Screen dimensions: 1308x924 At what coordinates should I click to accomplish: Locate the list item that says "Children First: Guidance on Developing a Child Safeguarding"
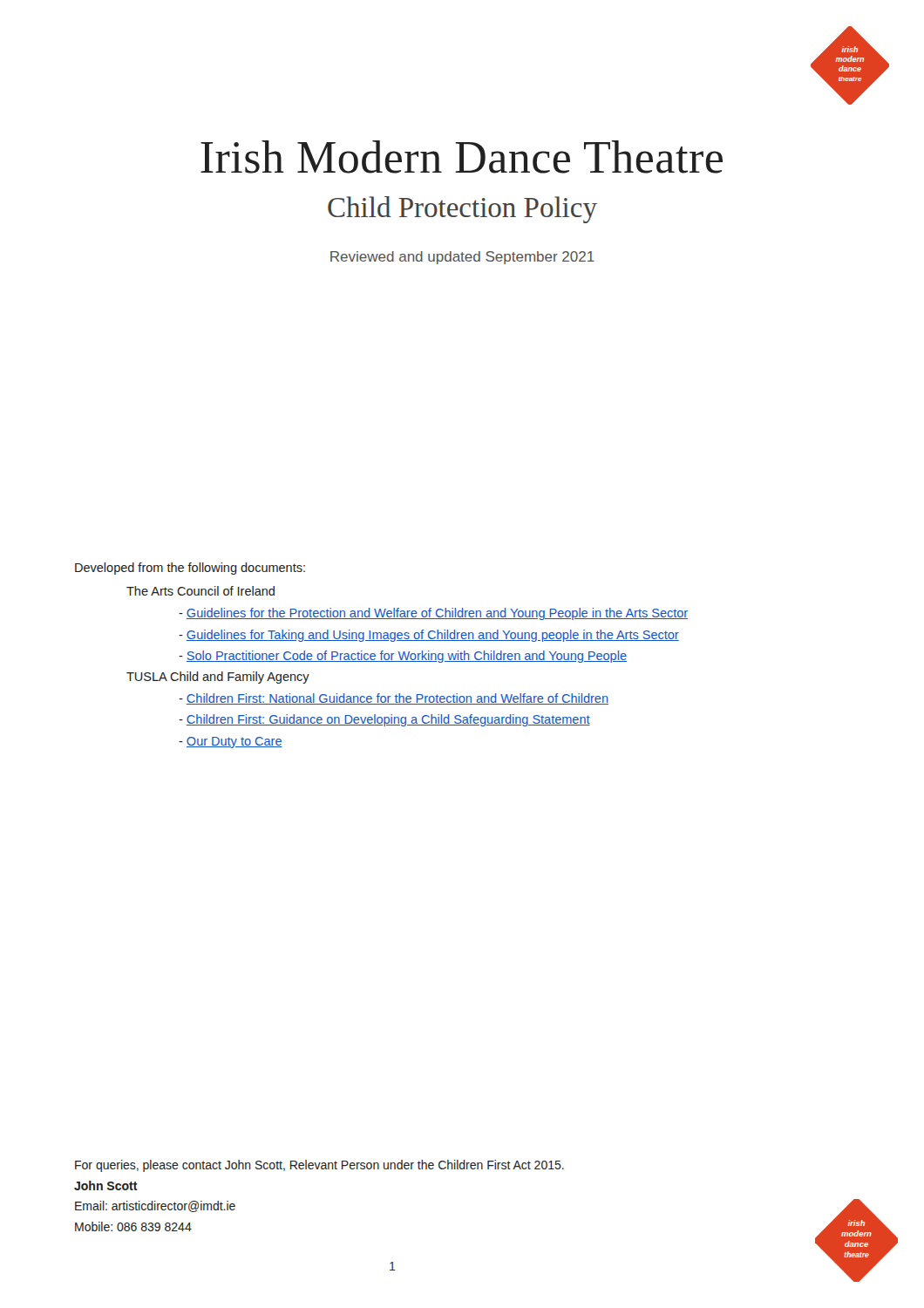[384, 720]
